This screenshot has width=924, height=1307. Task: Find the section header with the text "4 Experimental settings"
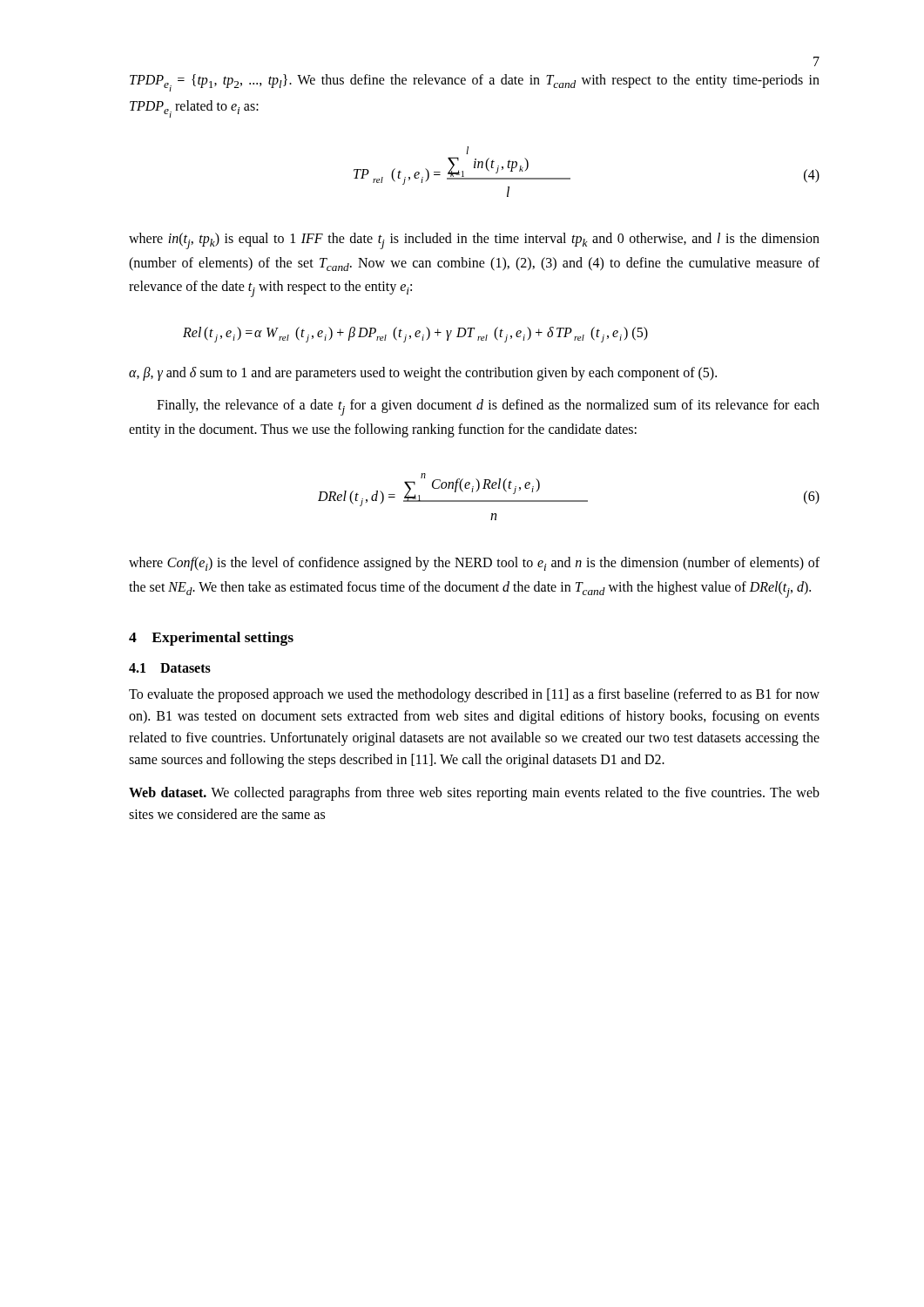211,637
